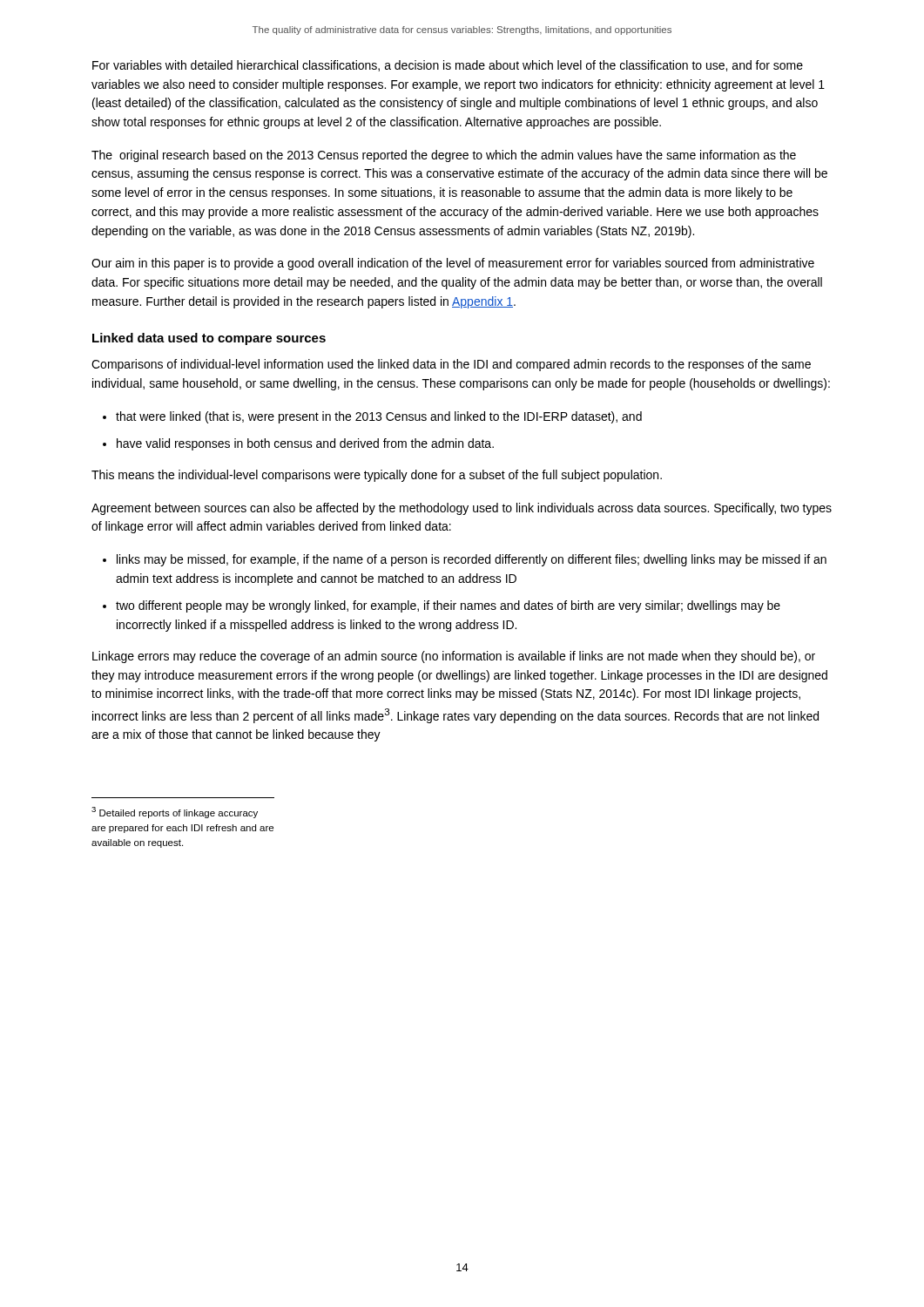The image size is (924, 1307).
Task: Navigate to the element starting "Comparisons of individual-level information used the linked data"
Action: [462, 375]
